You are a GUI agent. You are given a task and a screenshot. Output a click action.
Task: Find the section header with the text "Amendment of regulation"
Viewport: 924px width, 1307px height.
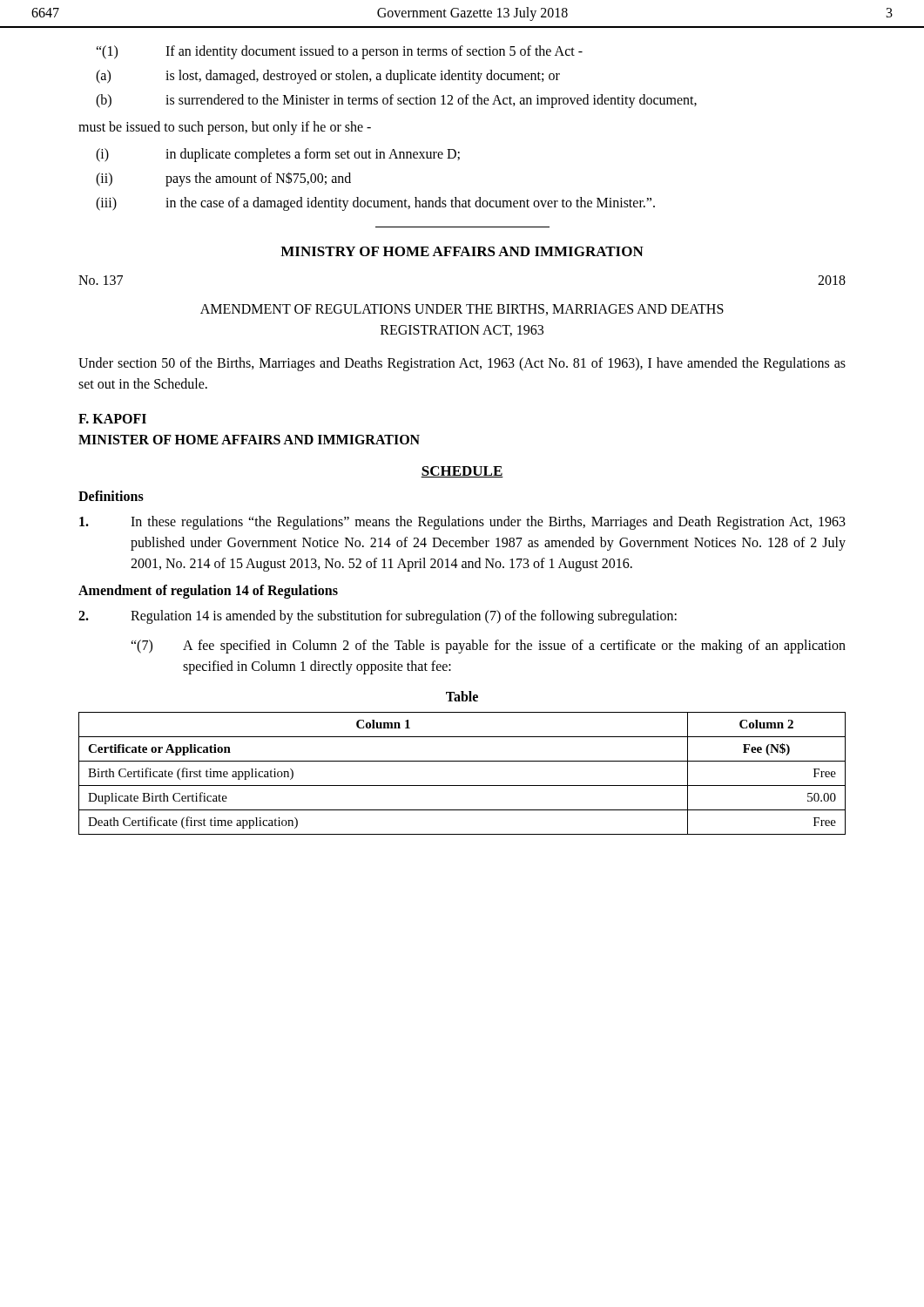[x=208, y=590]
